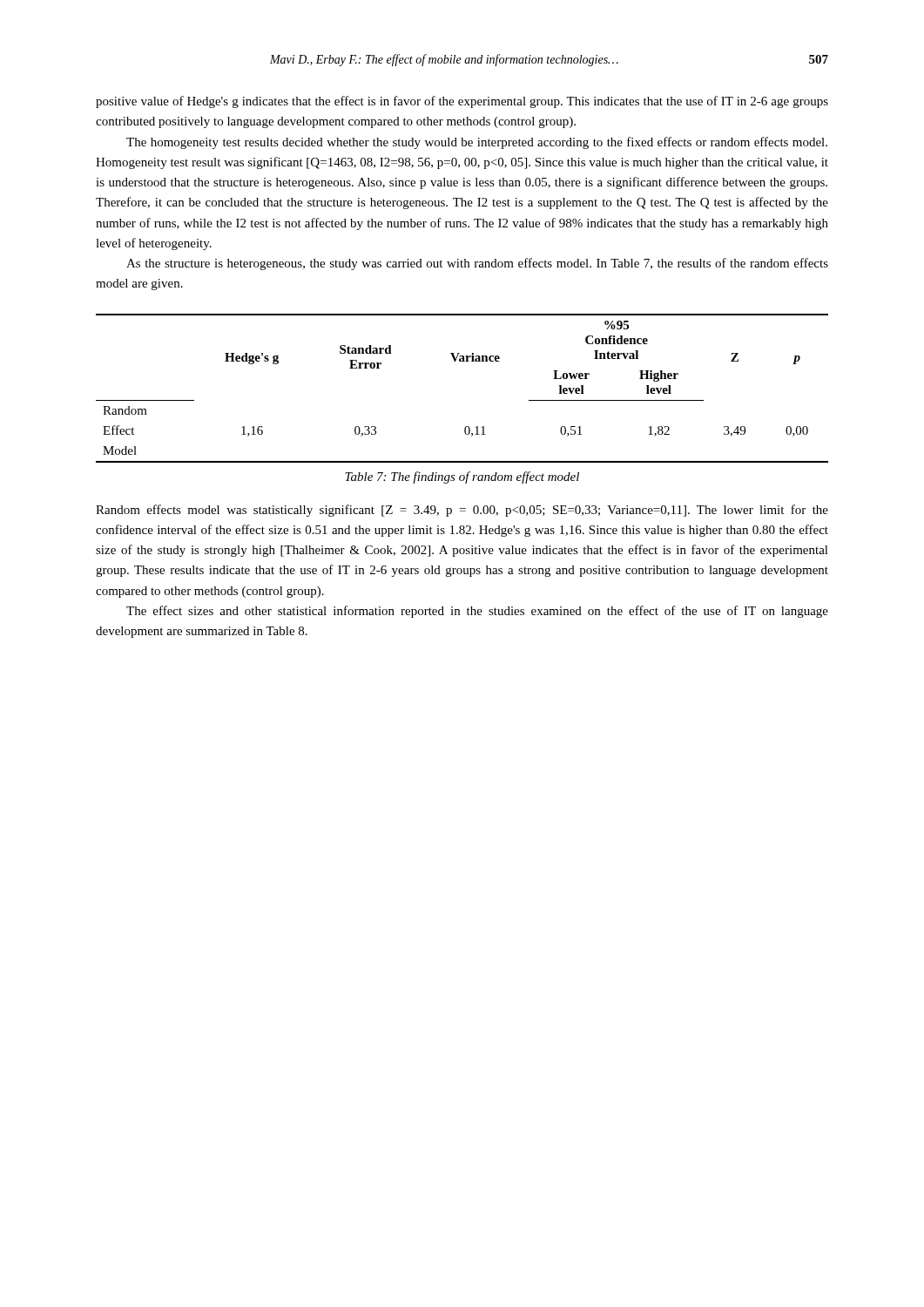Screen dimensions: 1307x924
Task: Where is the passage that starts "Random effects model"?
Action: [x=462, y=550]
